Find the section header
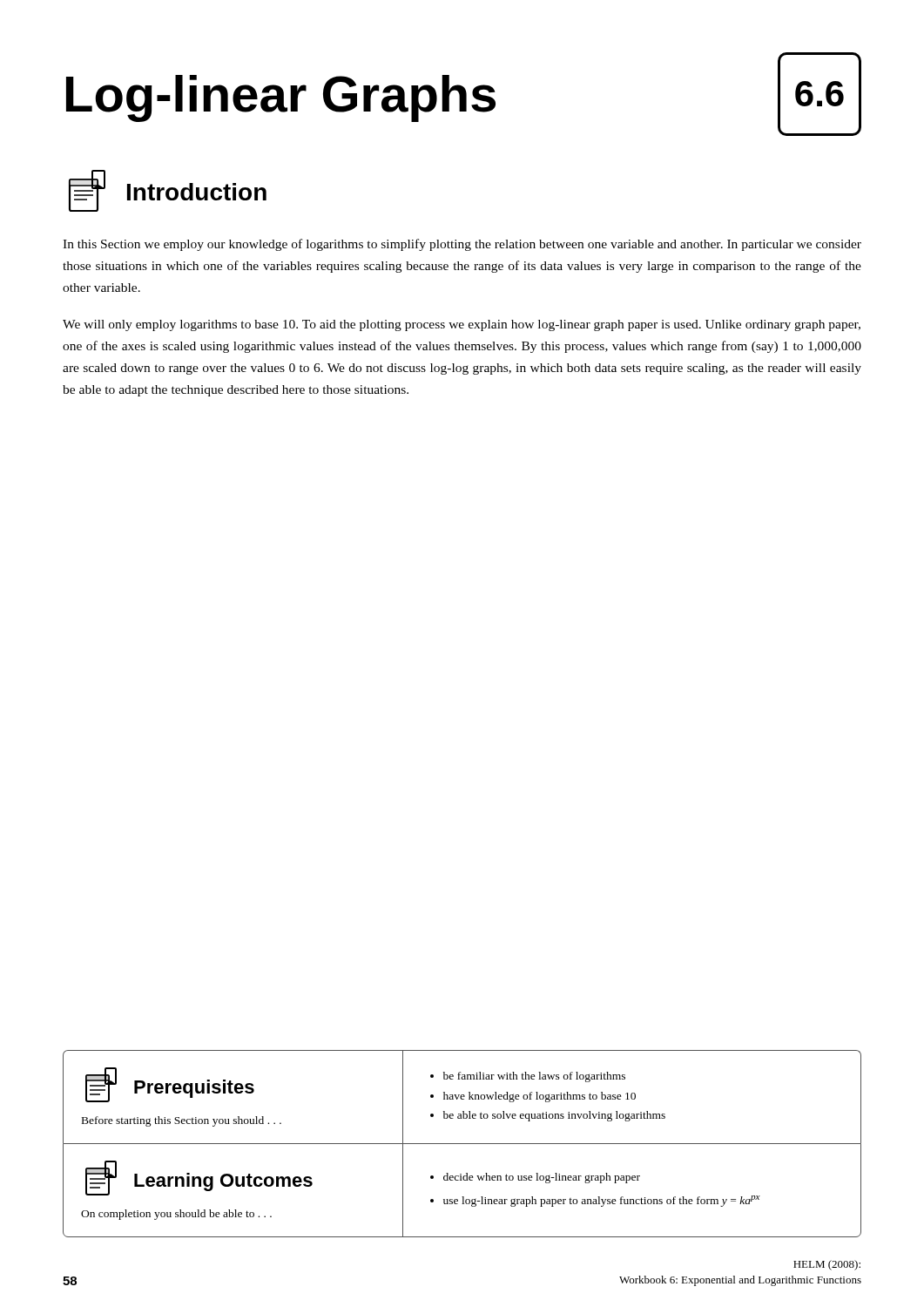Screen dimensions: 1307x924 point(165,193)
